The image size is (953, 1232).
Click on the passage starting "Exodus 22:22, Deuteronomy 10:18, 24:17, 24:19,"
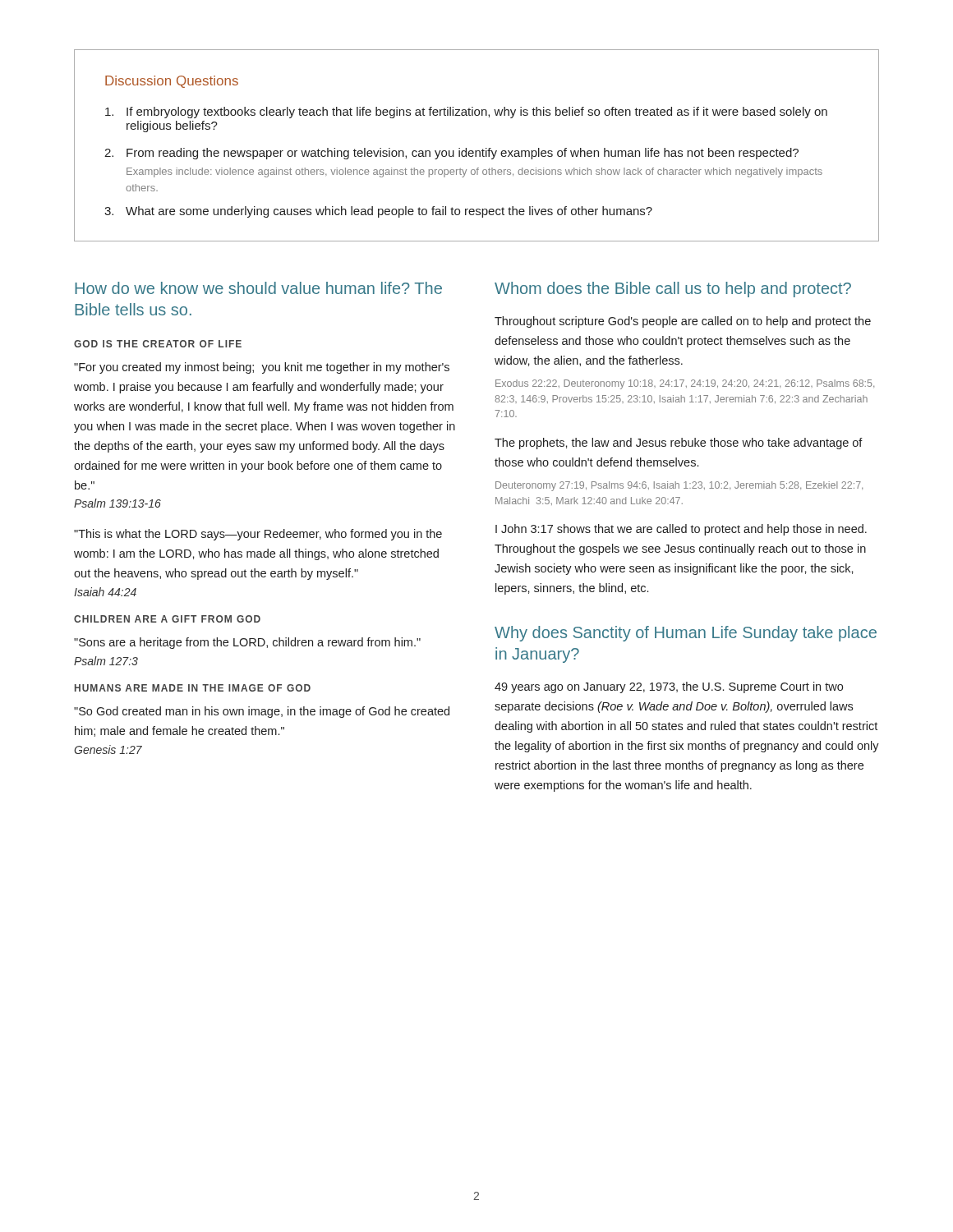point(685,399)
